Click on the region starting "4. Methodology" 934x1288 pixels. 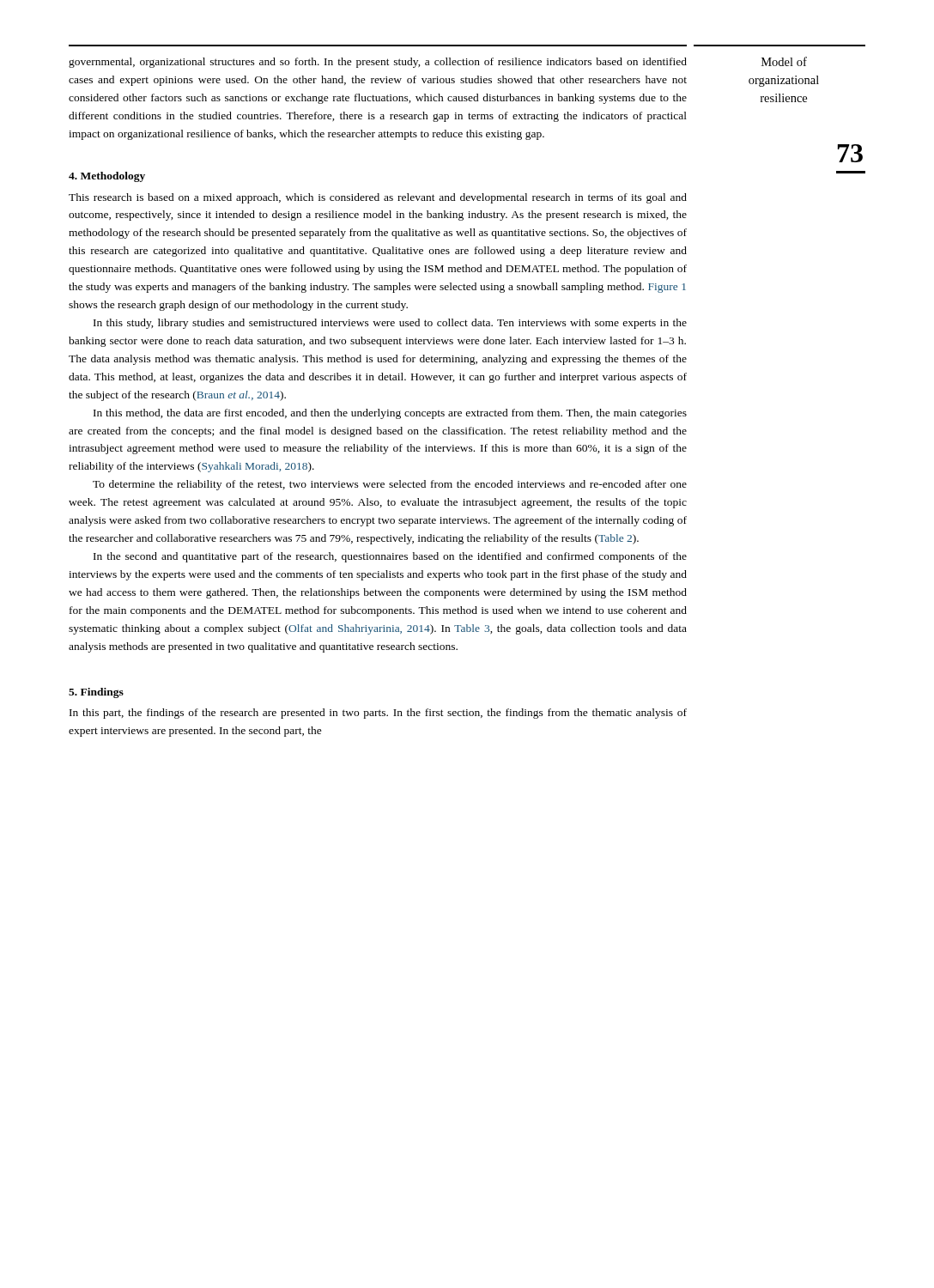pyautogui.click(x=107, y=175)
